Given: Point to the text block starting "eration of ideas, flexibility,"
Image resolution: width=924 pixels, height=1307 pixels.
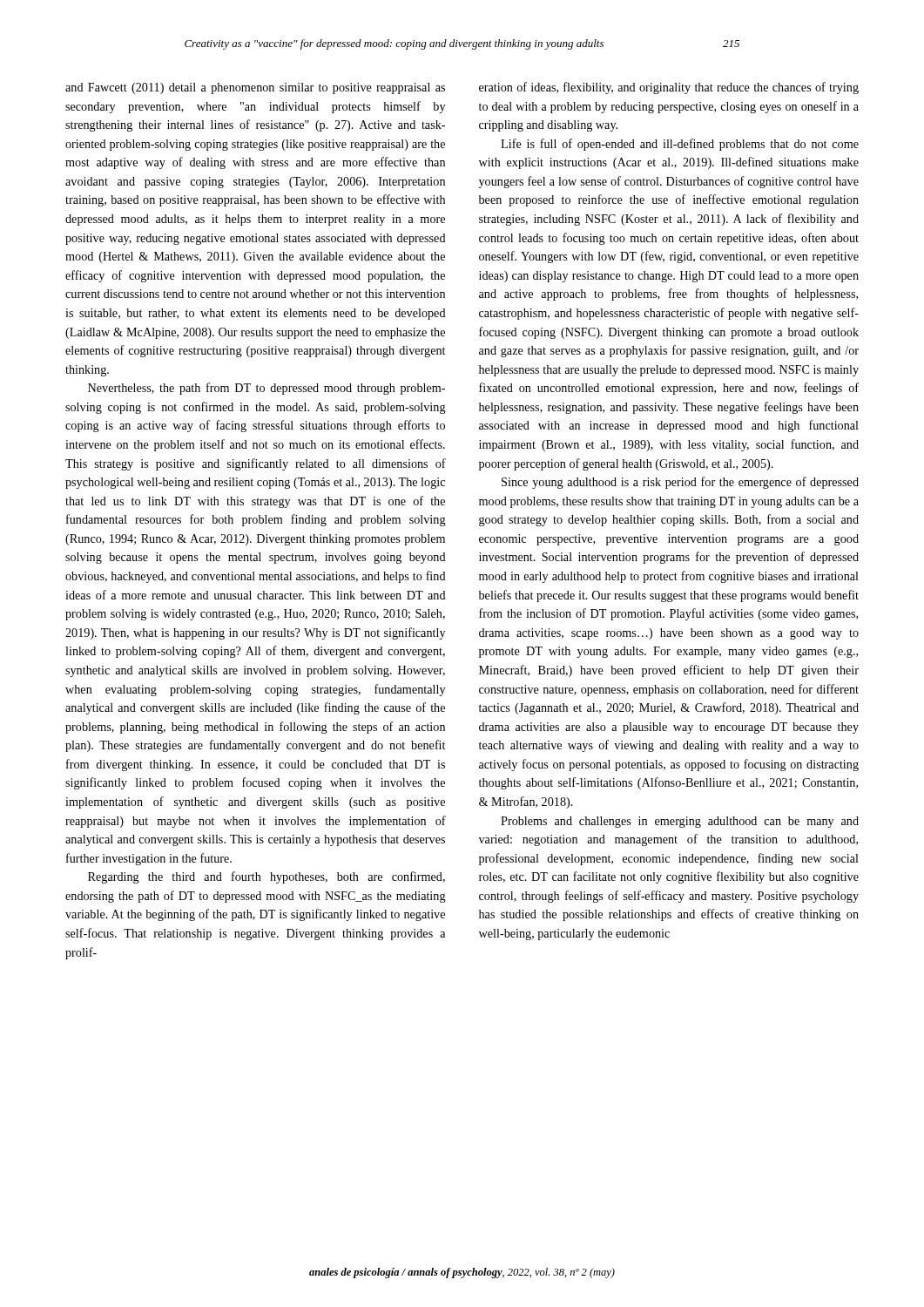Looking at the screenshot, I should coord(669,107).
